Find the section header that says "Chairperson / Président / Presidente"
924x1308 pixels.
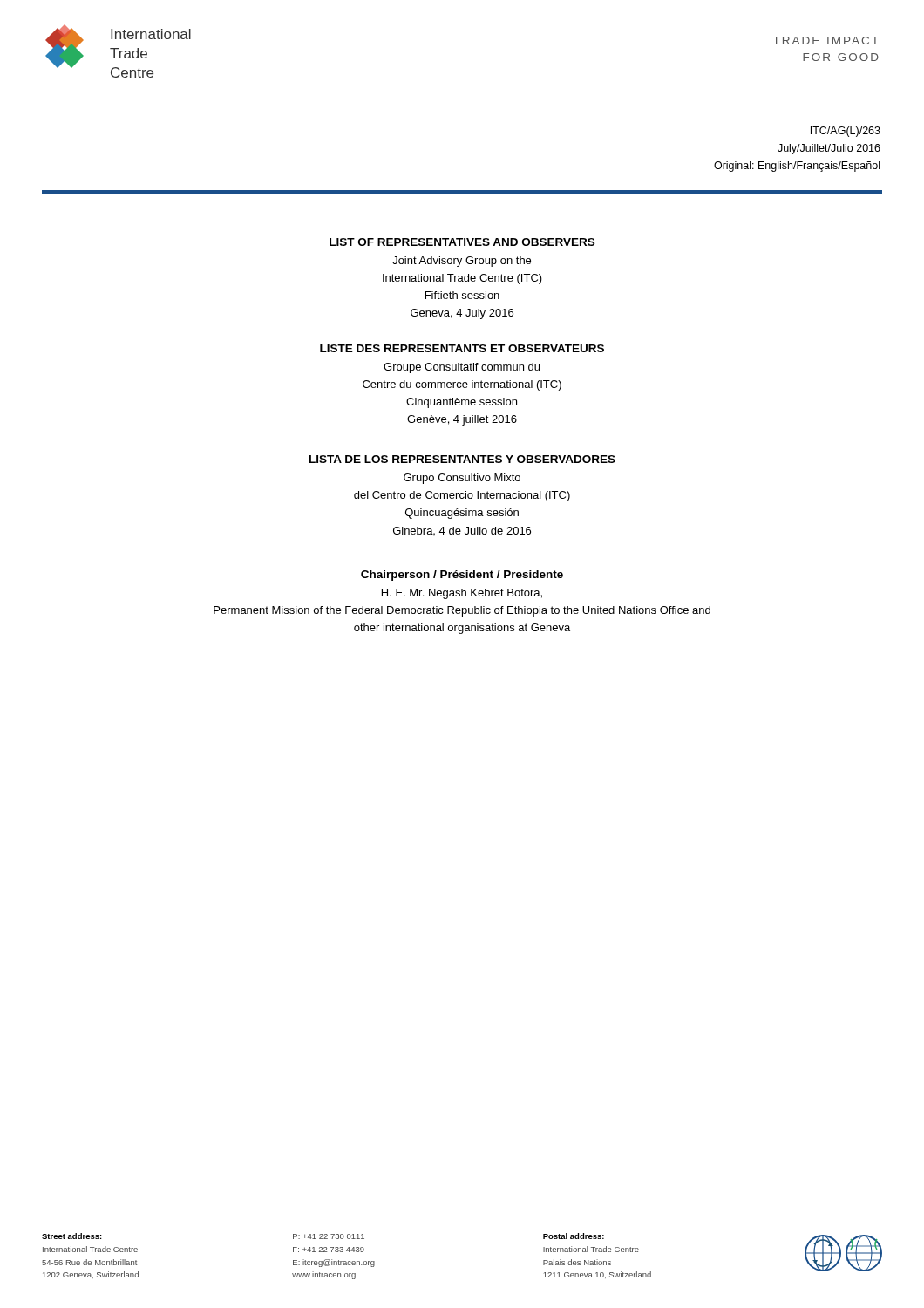pos(462,574)
